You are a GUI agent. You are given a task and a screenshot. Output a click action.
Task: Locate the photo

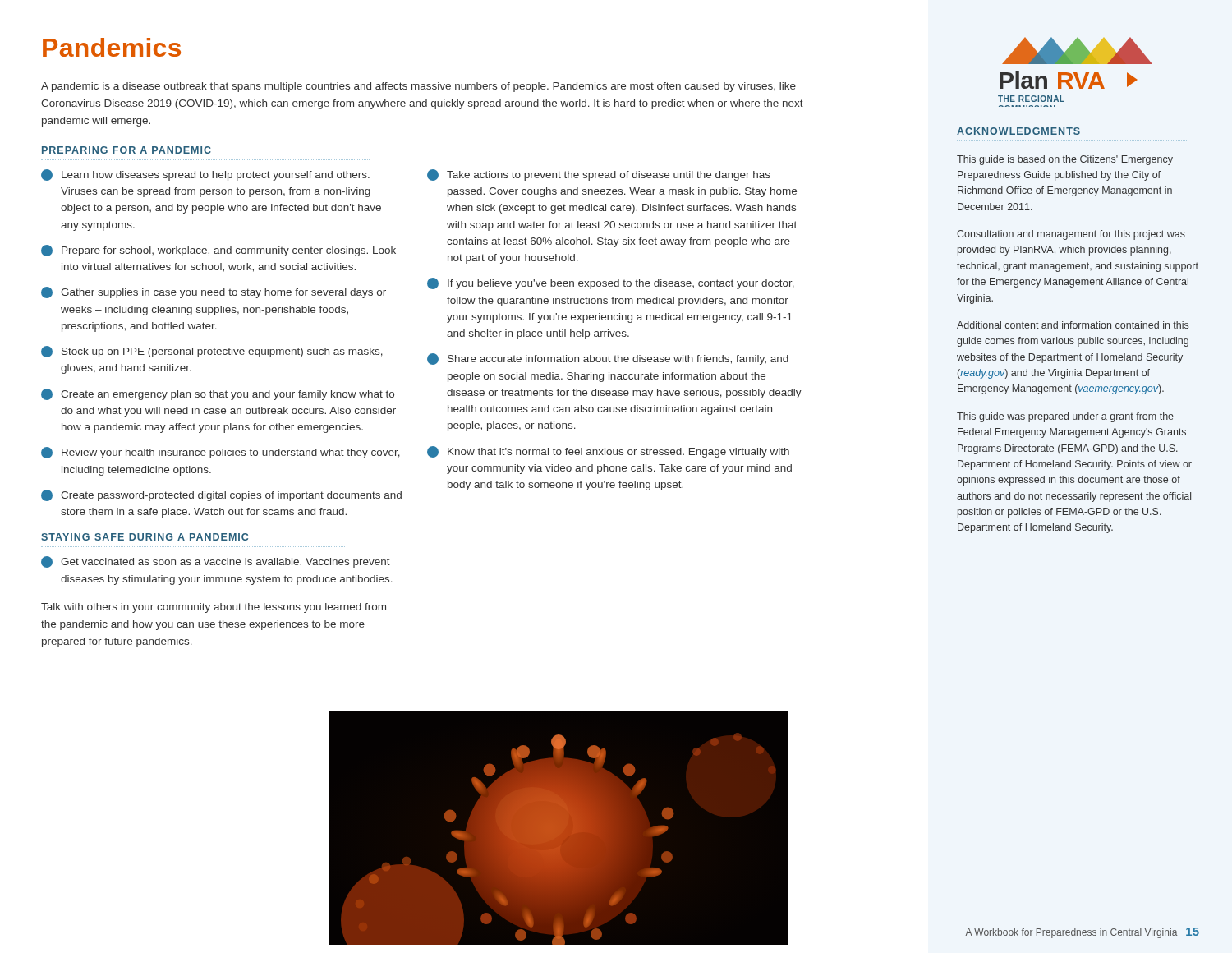559,828
